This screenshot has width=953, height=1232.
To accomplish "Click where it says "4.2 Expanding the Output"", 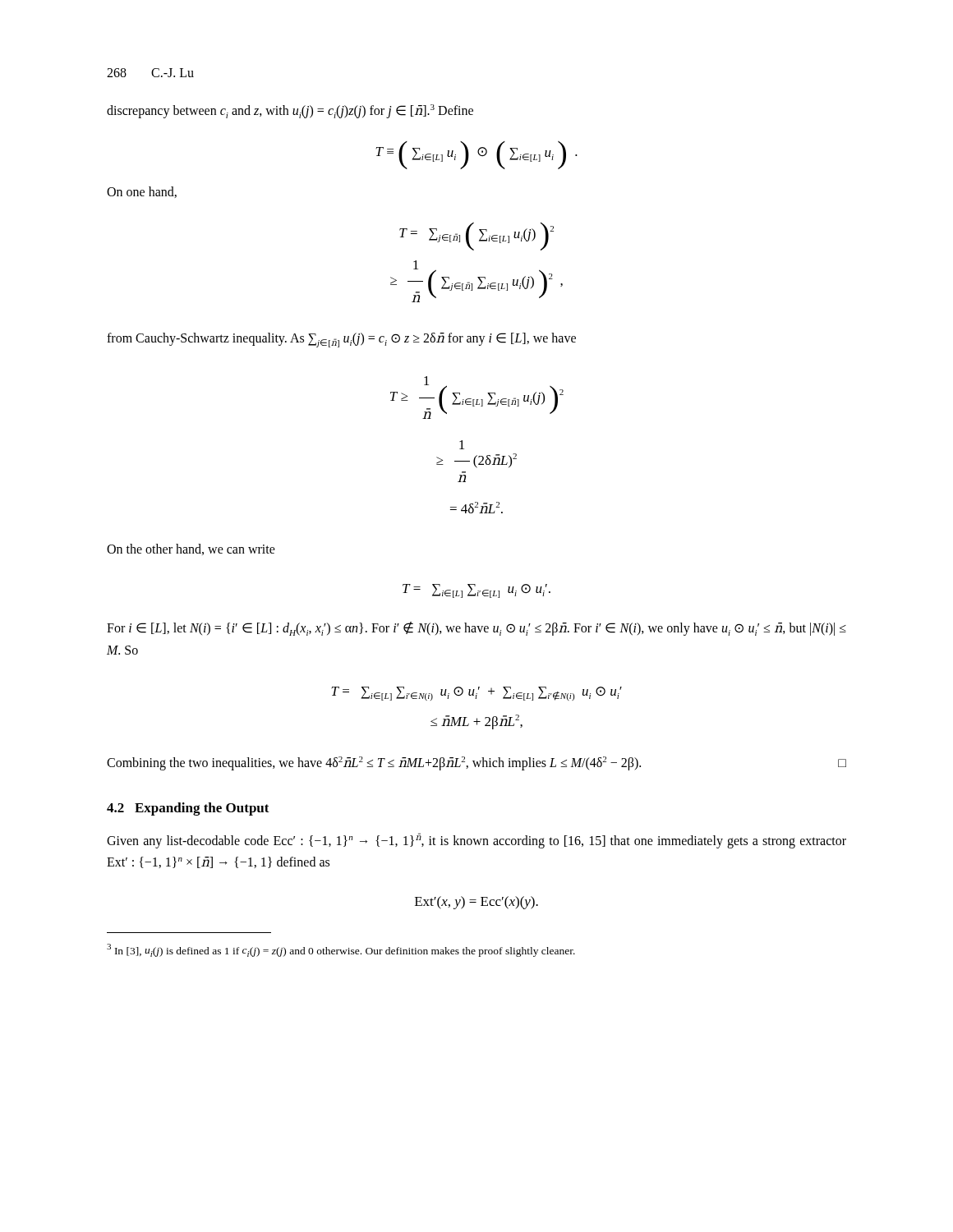I will 188,809.
